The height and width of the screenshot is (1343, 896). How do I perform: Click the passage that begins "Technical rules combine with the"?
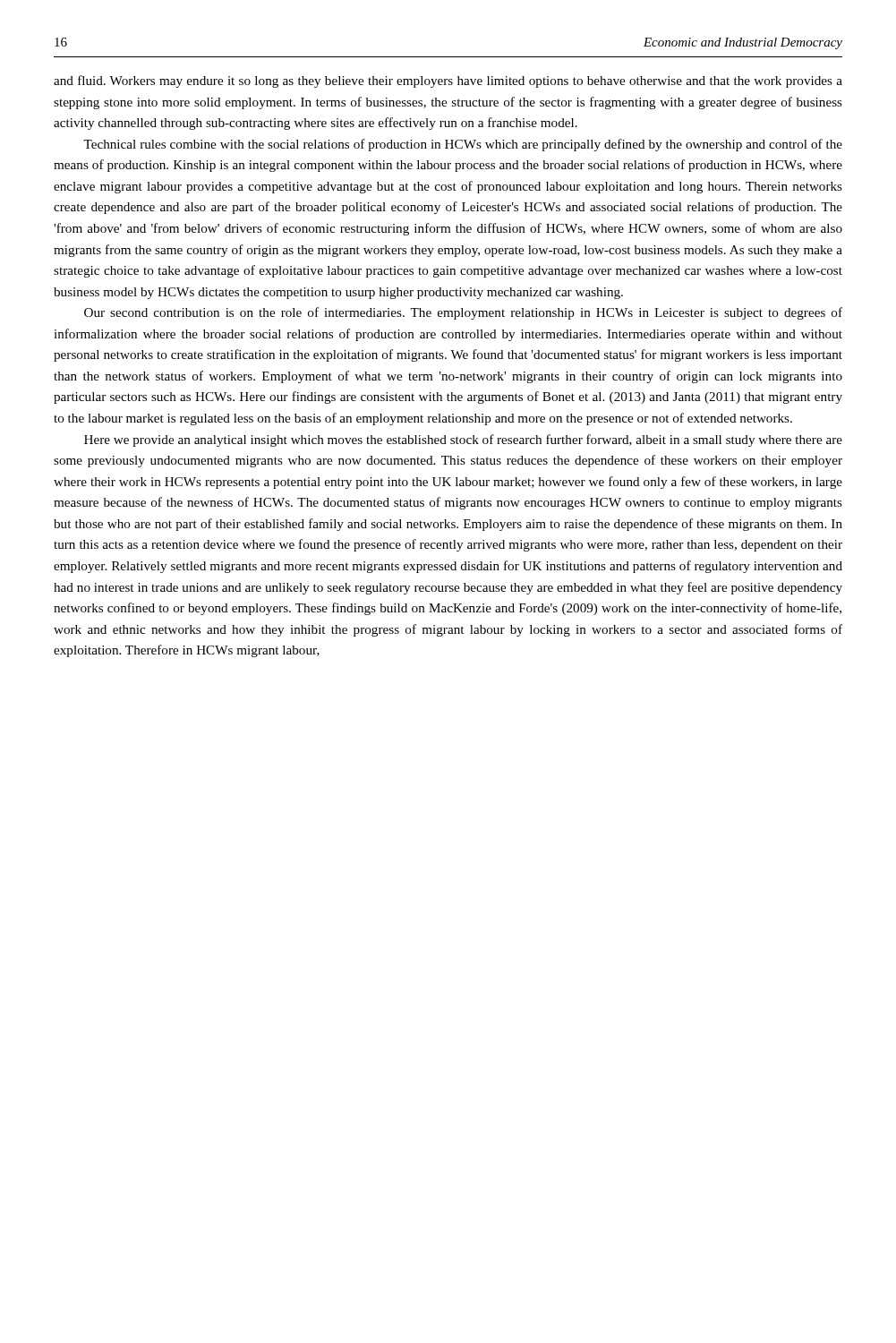(448, 217)
